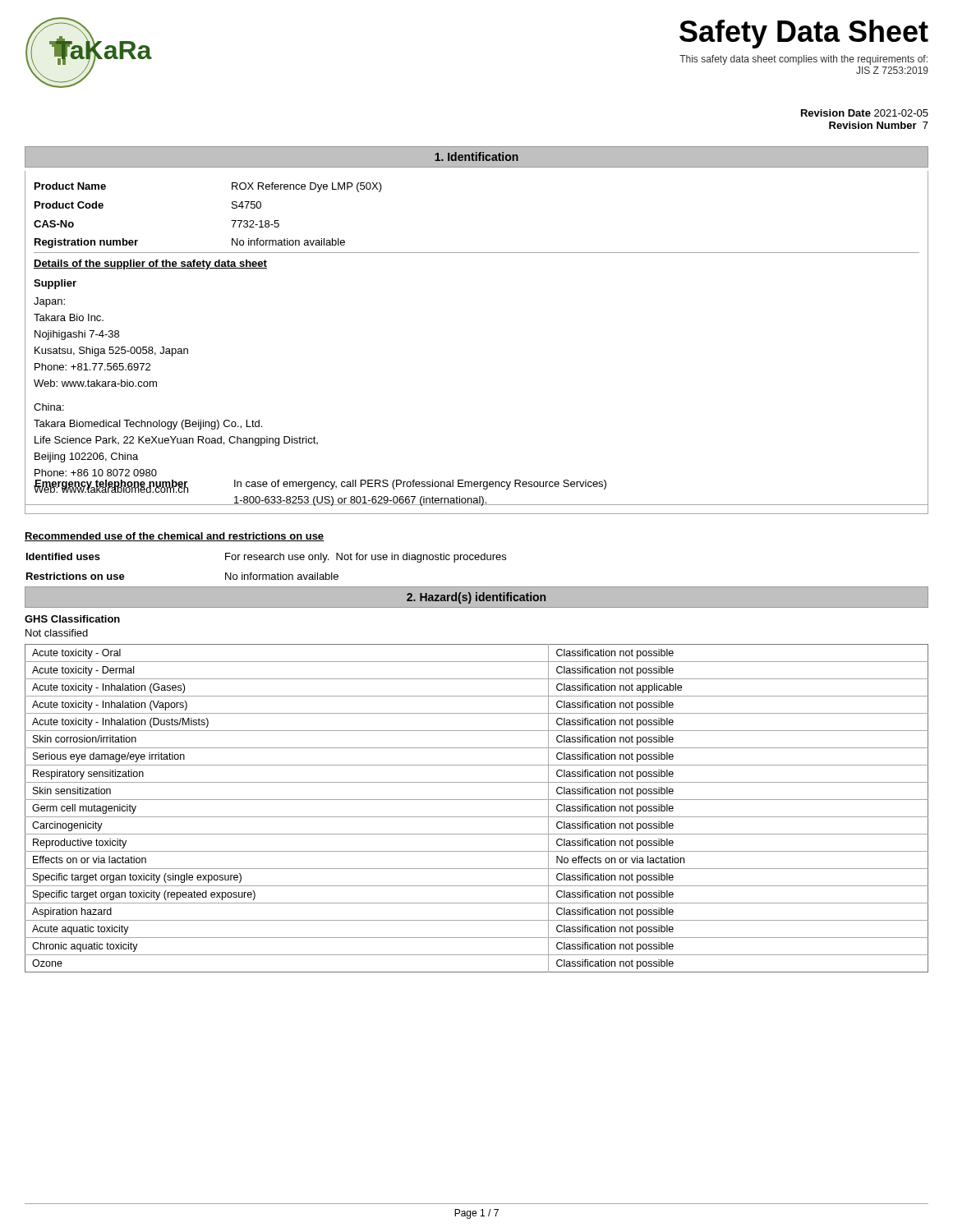This screenshot has height=1232, width=953.
Task: Point to "GHS Classification Not classified"
Action: click(x=72, y=619)
